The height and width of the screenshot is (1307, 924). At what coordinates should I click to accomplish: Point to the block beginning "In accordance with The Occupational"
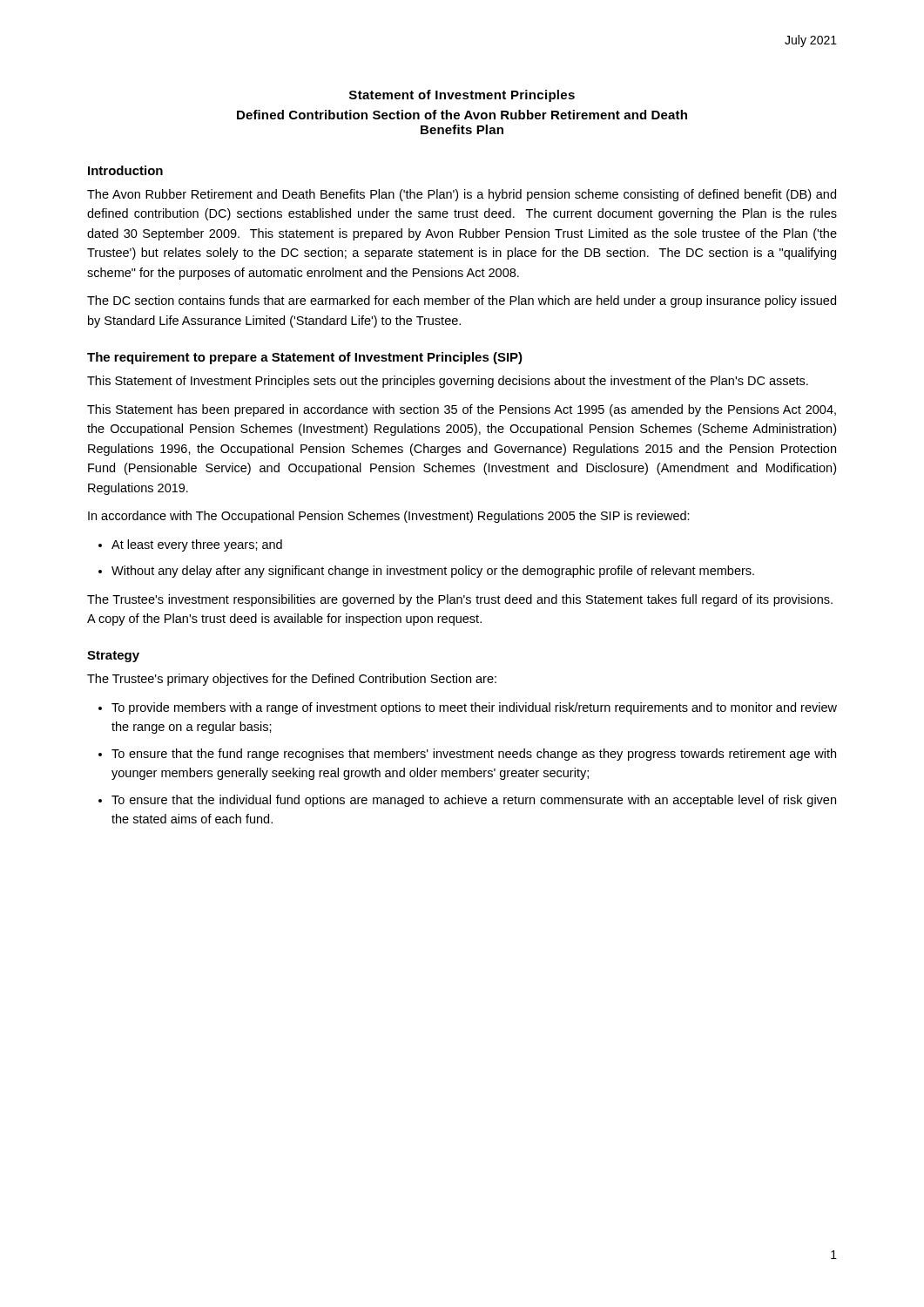point(389,516)
